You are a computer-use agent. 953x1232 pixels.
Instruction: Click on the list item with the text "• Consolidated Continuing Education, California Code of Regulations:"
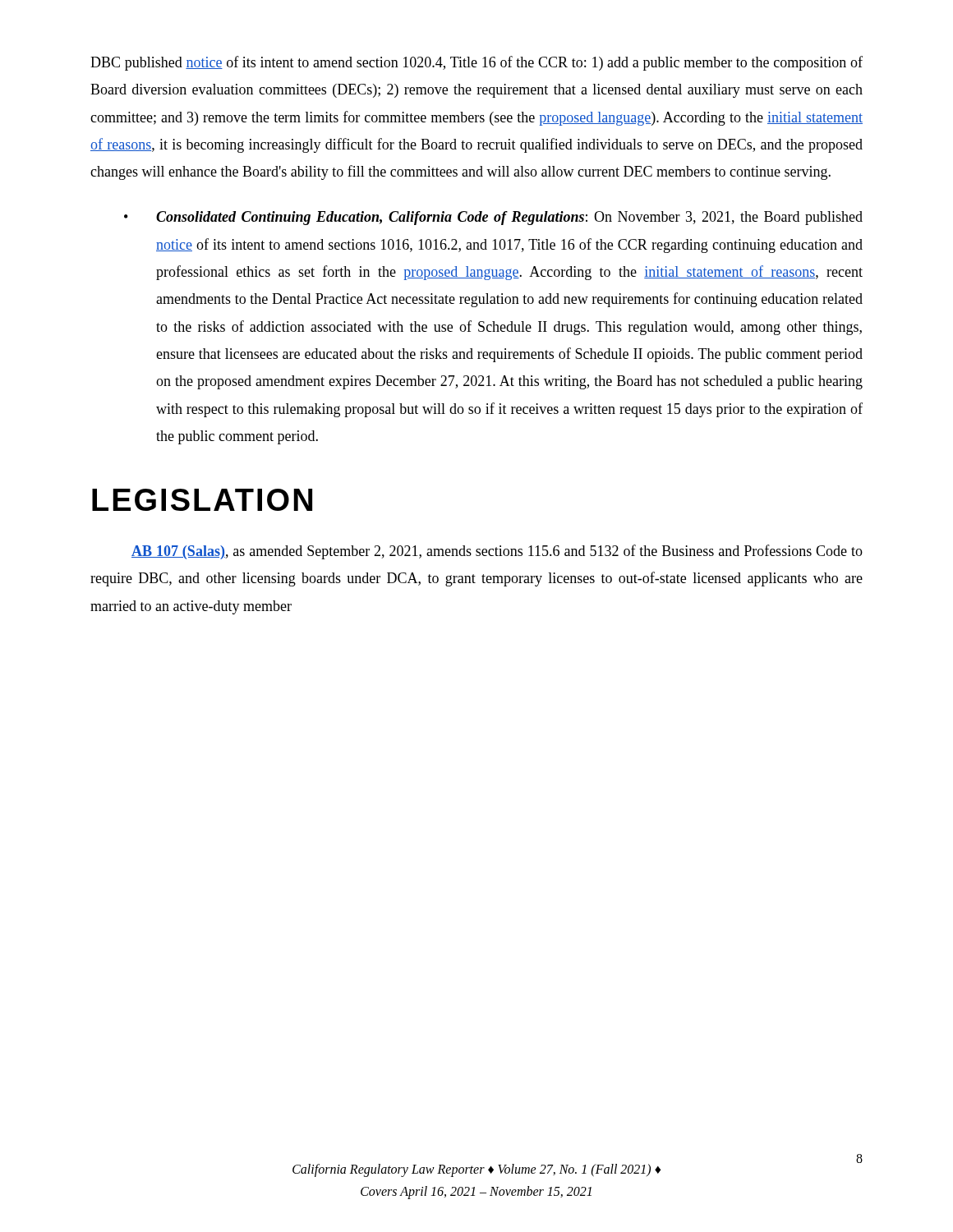(476, 327)
